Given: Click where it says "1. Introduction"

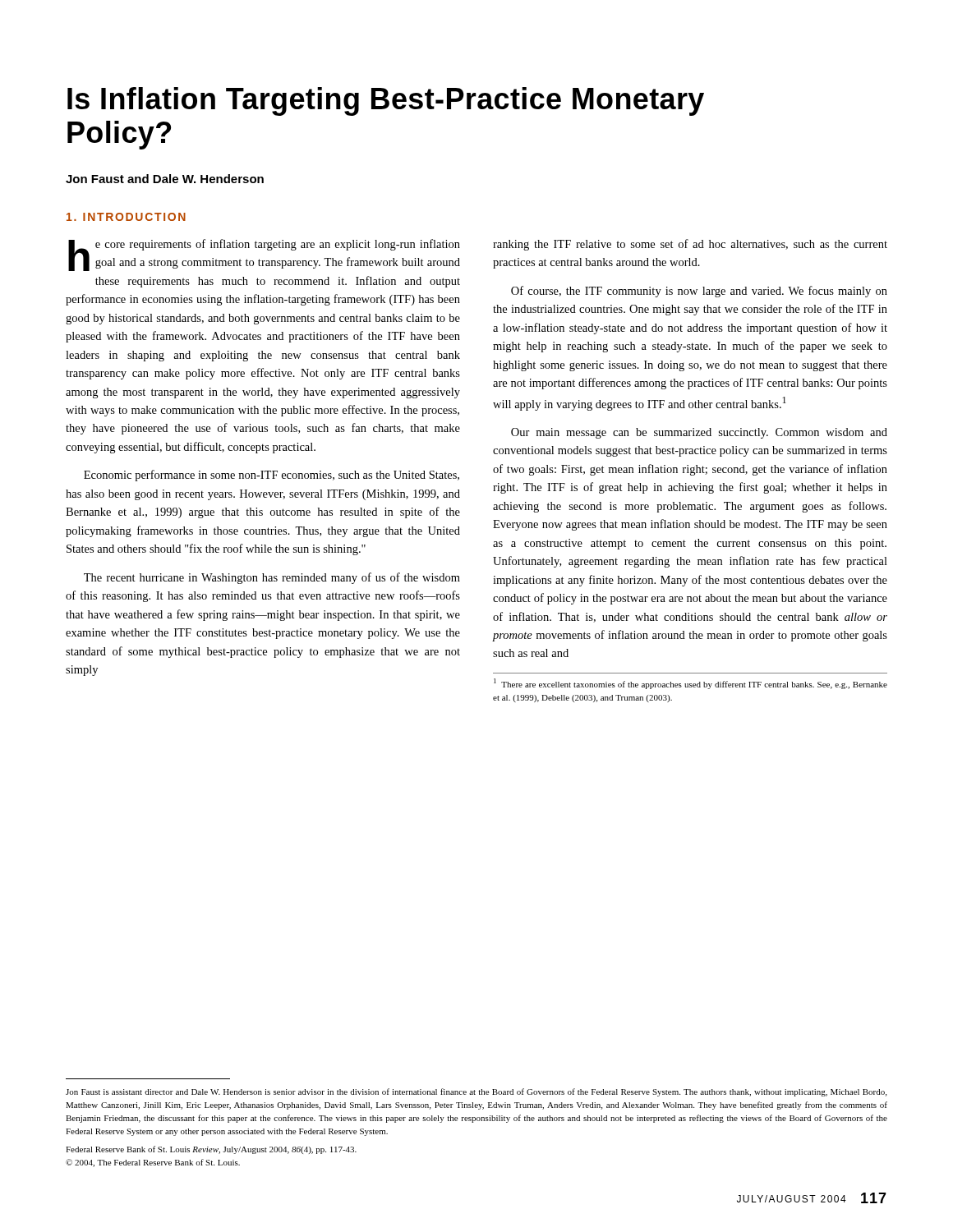Looking at the screenshot, I should (126, 217).
